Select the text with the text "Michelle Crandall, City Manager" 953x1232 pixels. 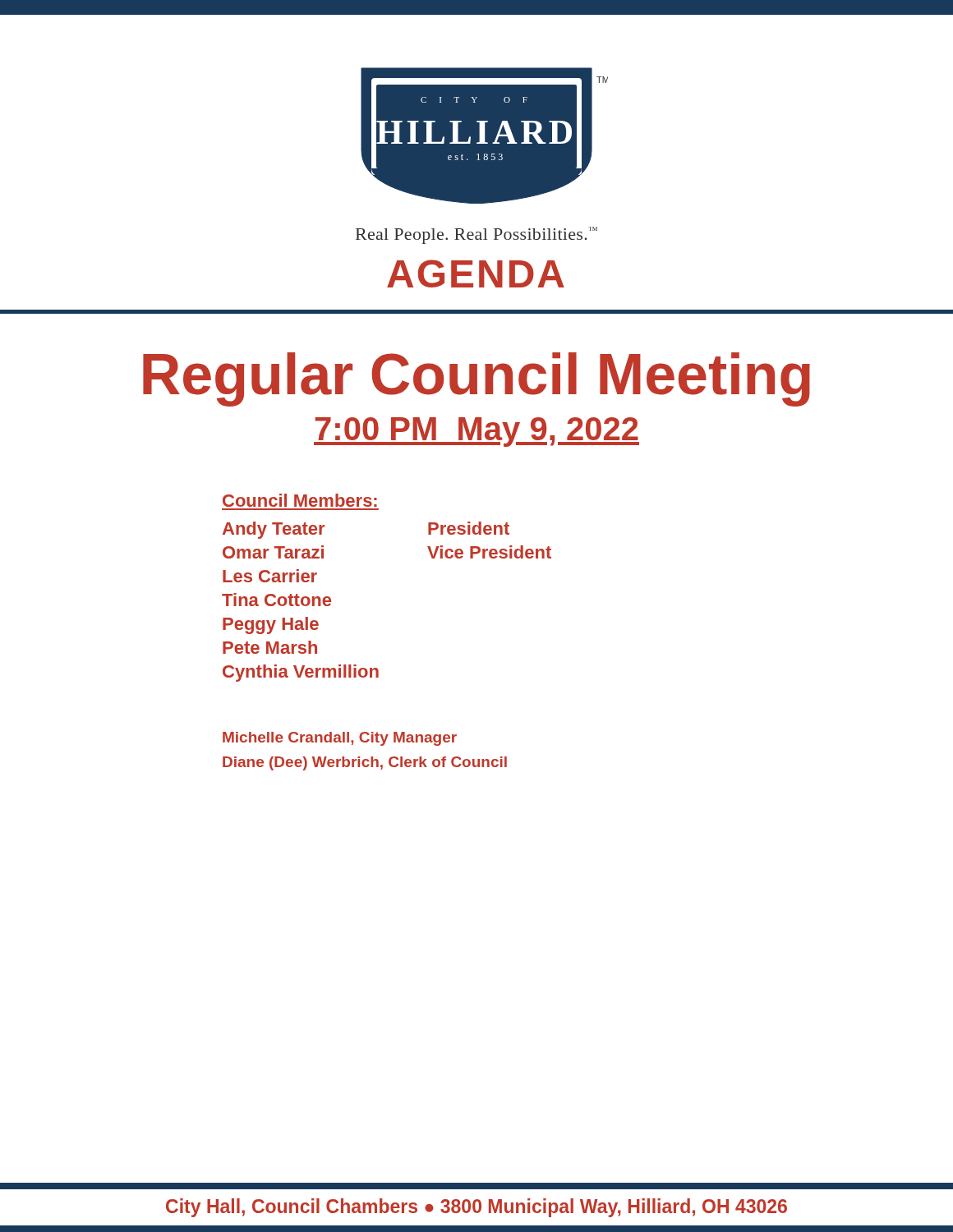coord(339,737)
